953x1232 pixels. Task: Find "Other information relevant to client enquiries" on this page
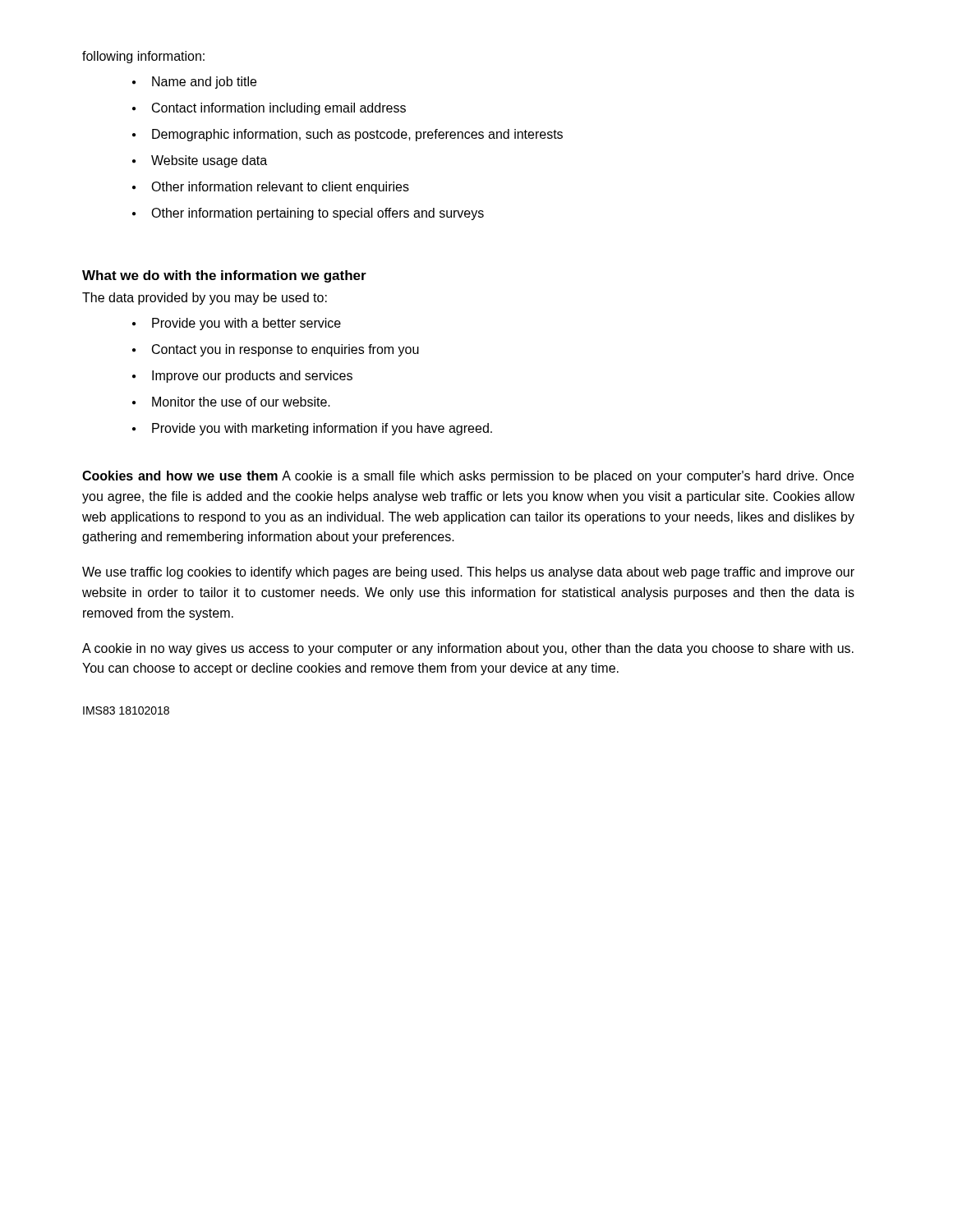280,187
